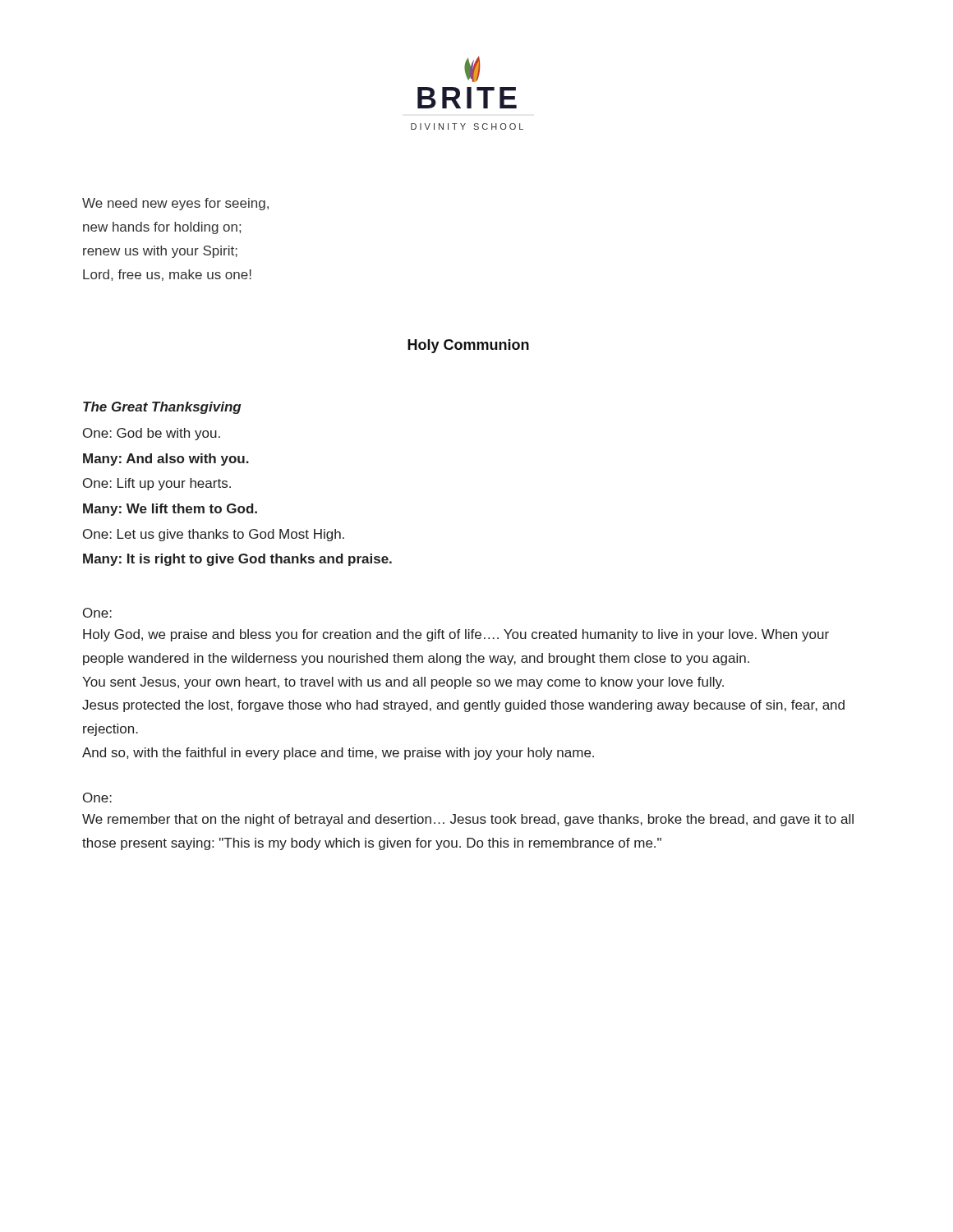
Task: Select the logo
Action: (468, 96)
